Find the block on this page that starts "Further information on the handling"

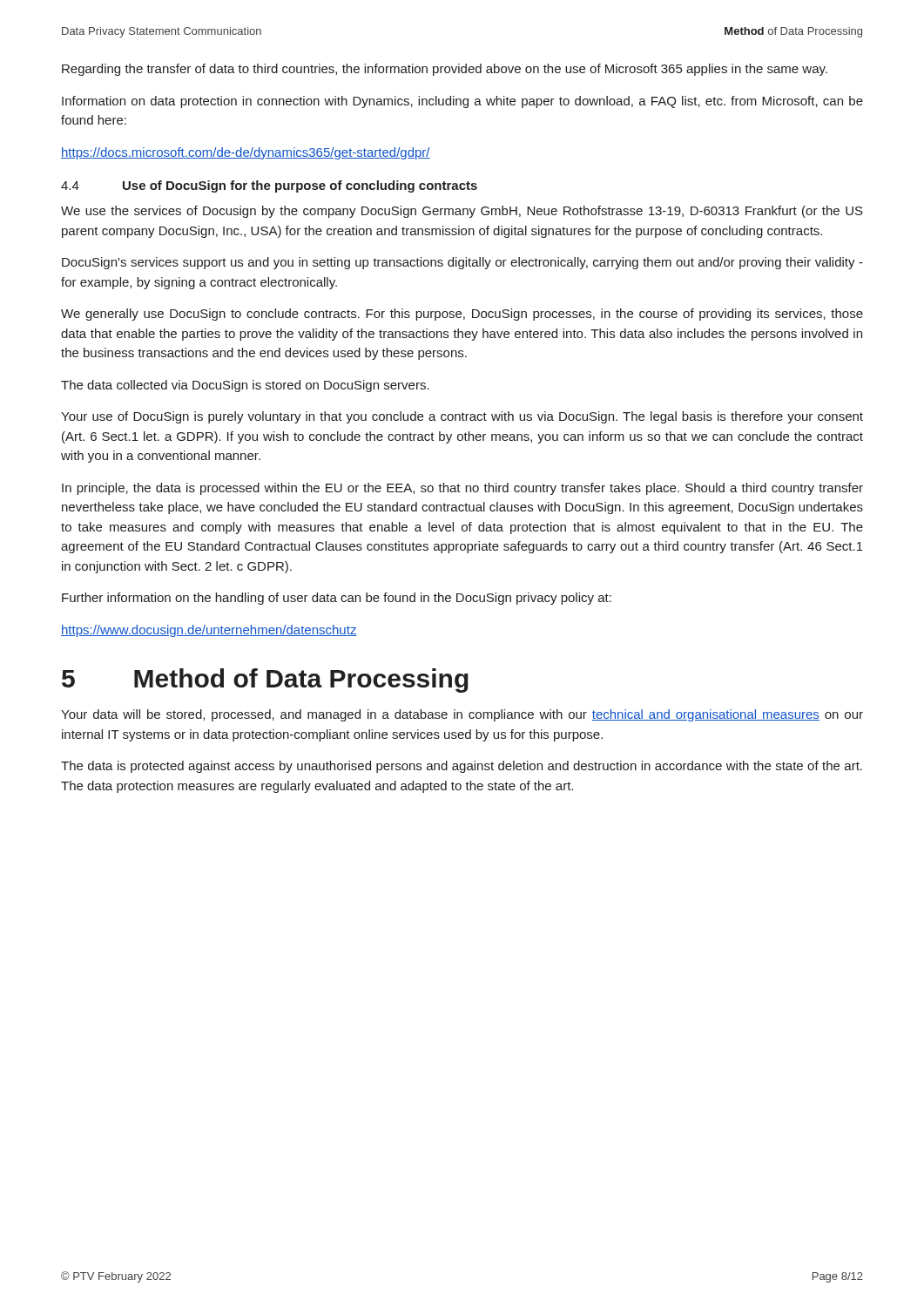coord(462,598)
